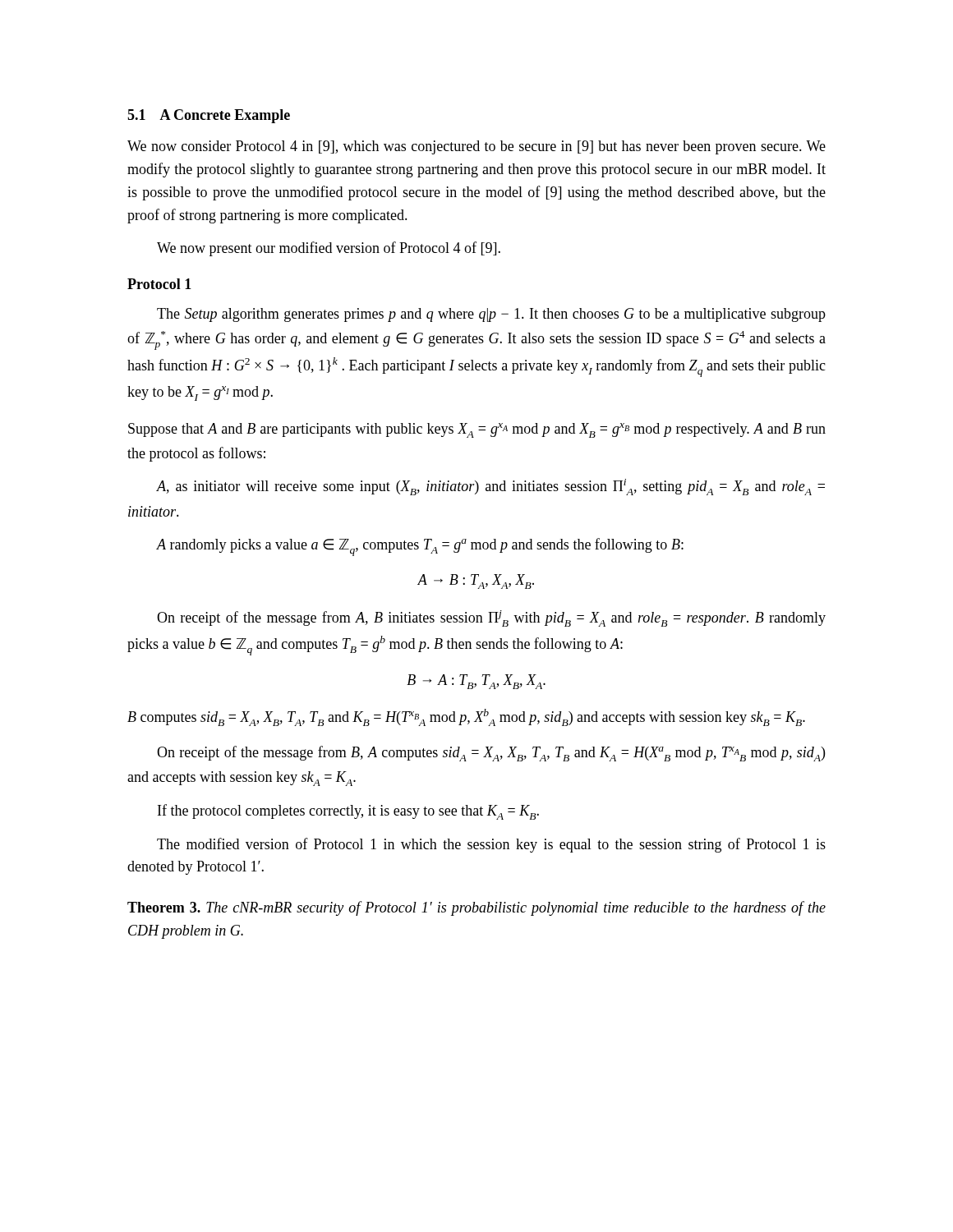Select the text block containing "A randomly picks"

[x=421, y=545]
